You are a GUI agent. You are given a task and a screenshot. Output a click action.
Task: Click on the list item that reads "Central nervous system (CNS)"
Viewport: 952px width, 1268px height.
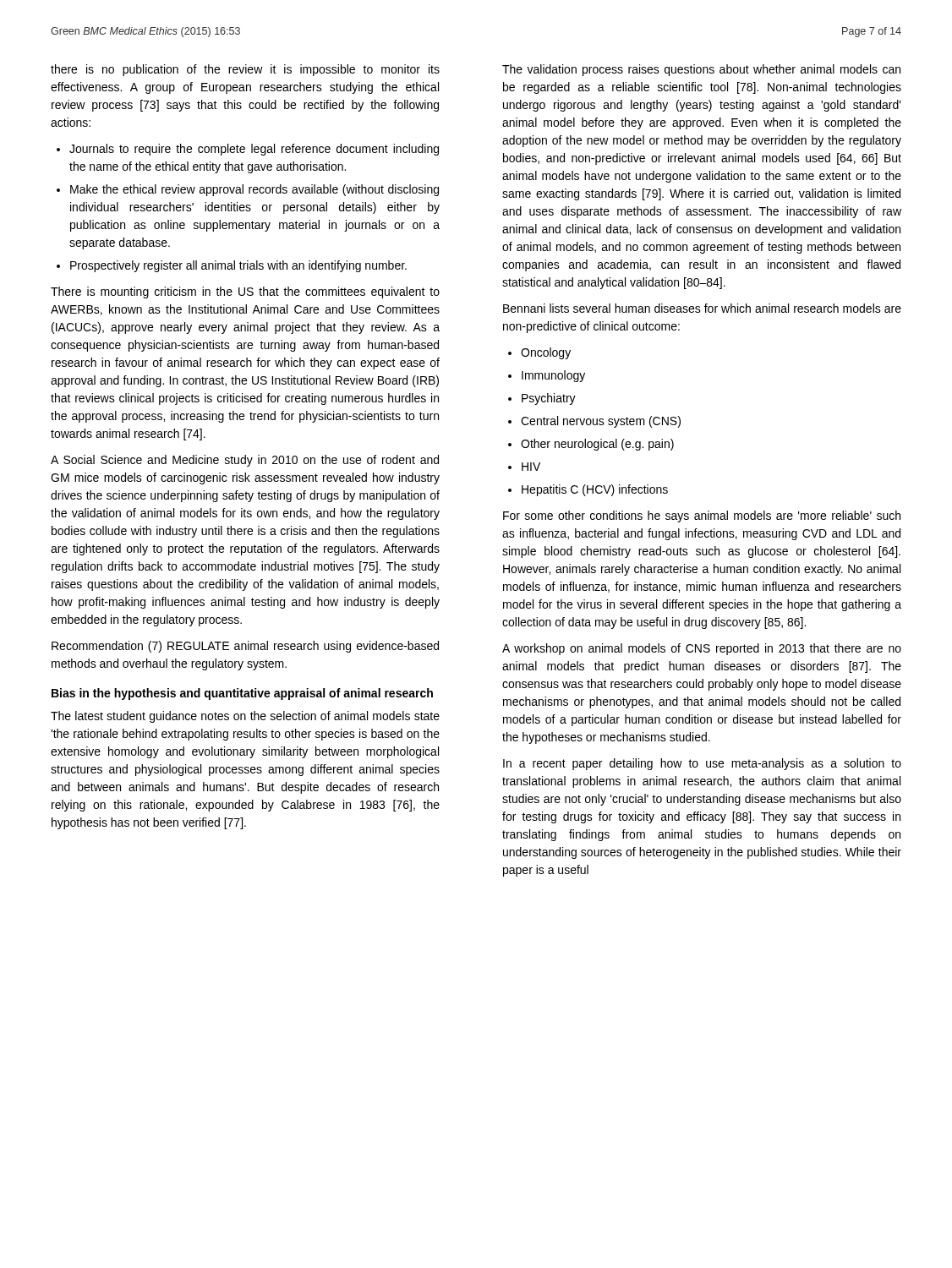[x=594, y=422]
